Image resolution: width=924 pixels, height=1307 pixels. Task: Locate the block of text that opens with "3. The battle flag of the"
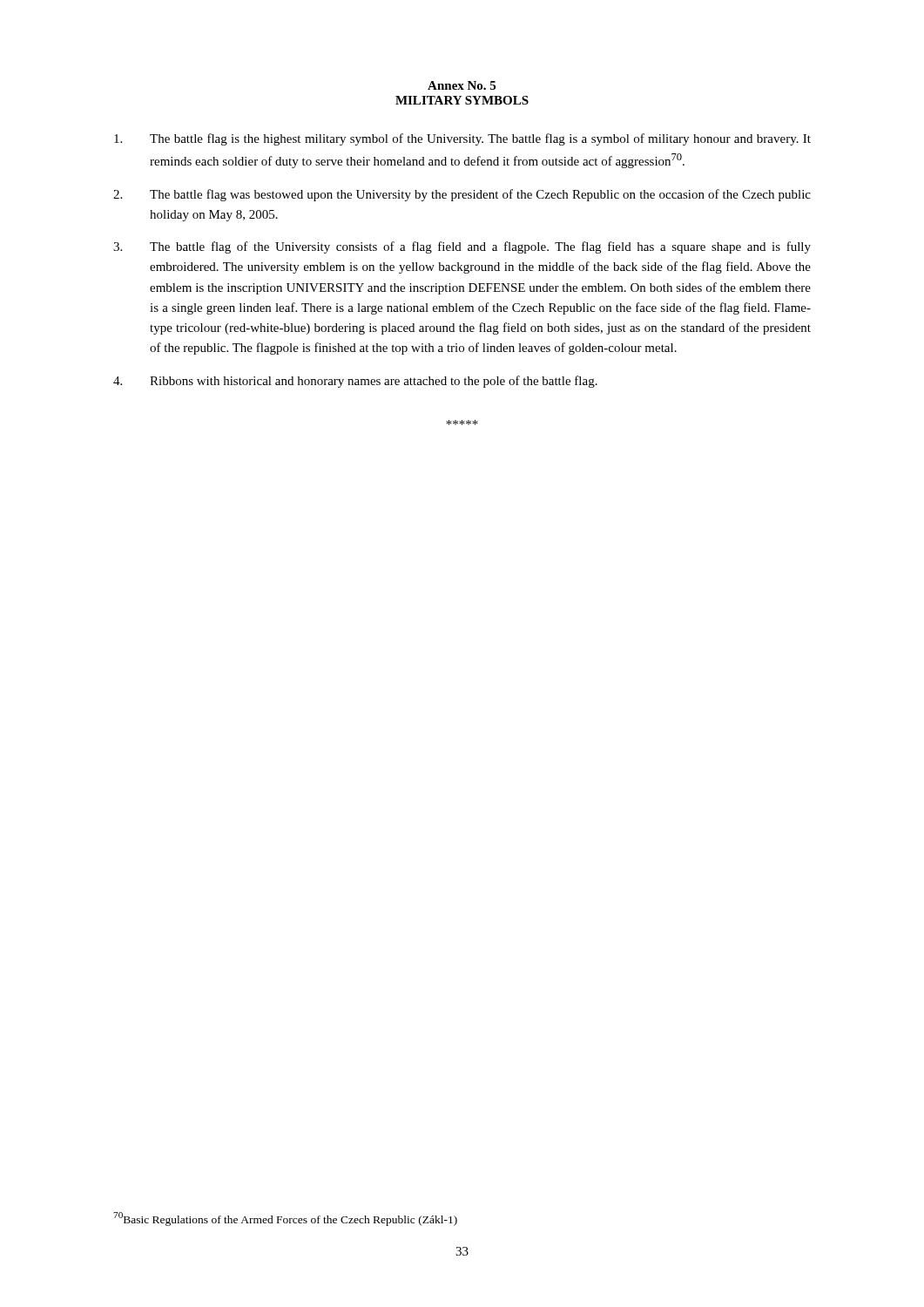pos(462,298)
